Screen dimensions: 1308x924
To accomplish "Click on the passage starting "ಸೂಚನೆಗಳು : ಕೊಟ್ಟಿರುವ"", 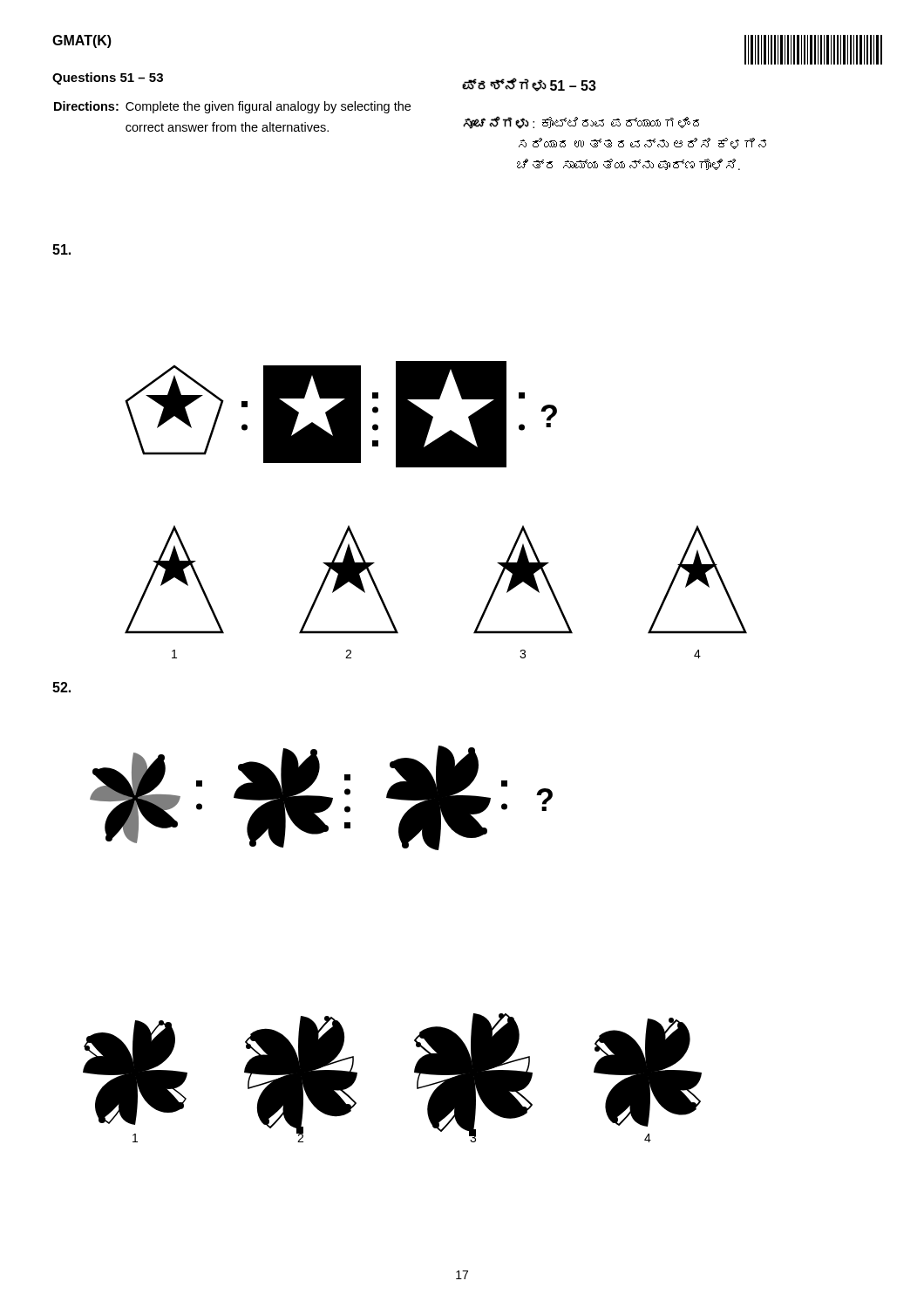I will click(616, 144).
